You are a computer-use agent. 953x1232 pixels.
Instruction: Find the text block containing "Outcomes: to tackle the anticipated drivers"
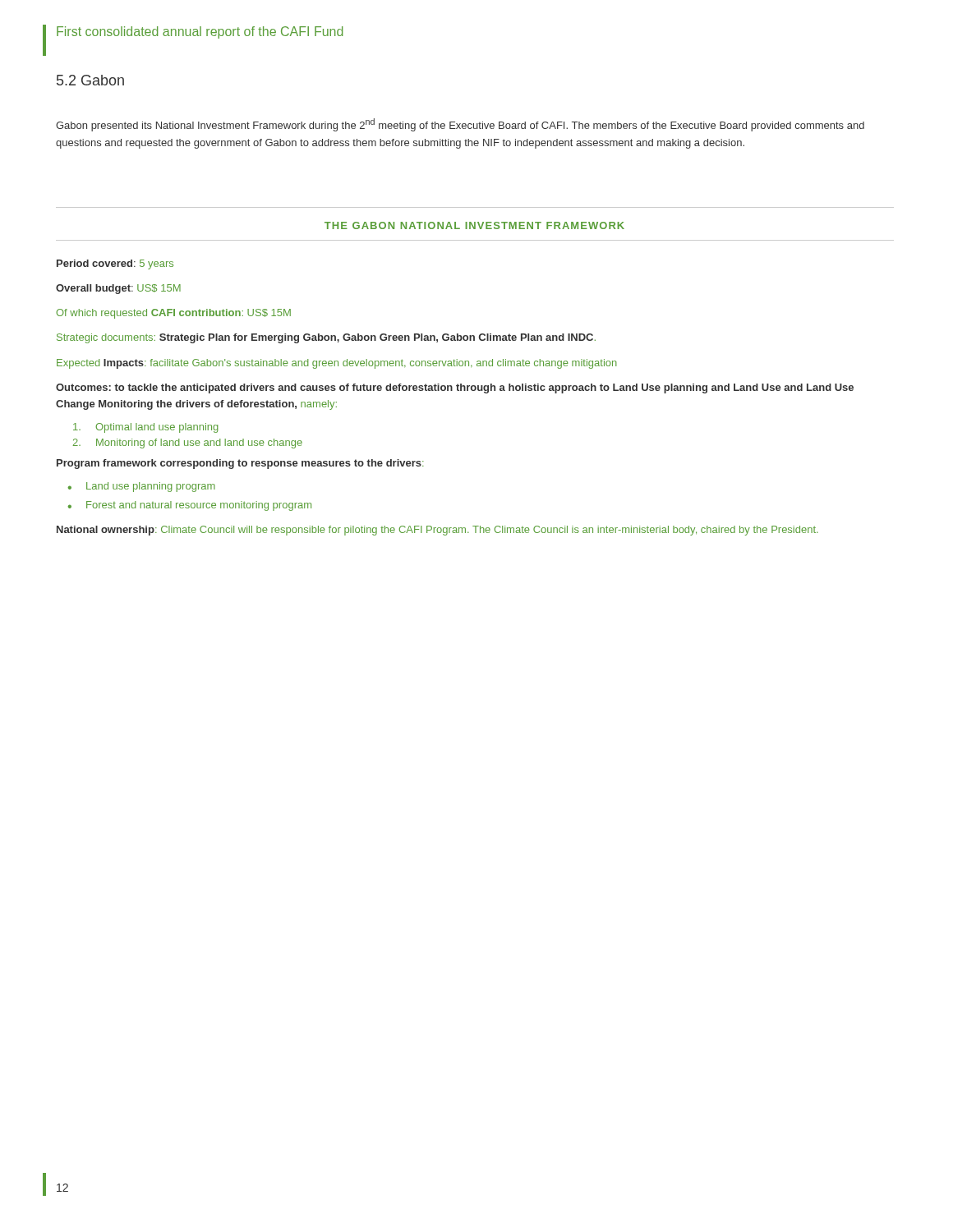point(455,395)
